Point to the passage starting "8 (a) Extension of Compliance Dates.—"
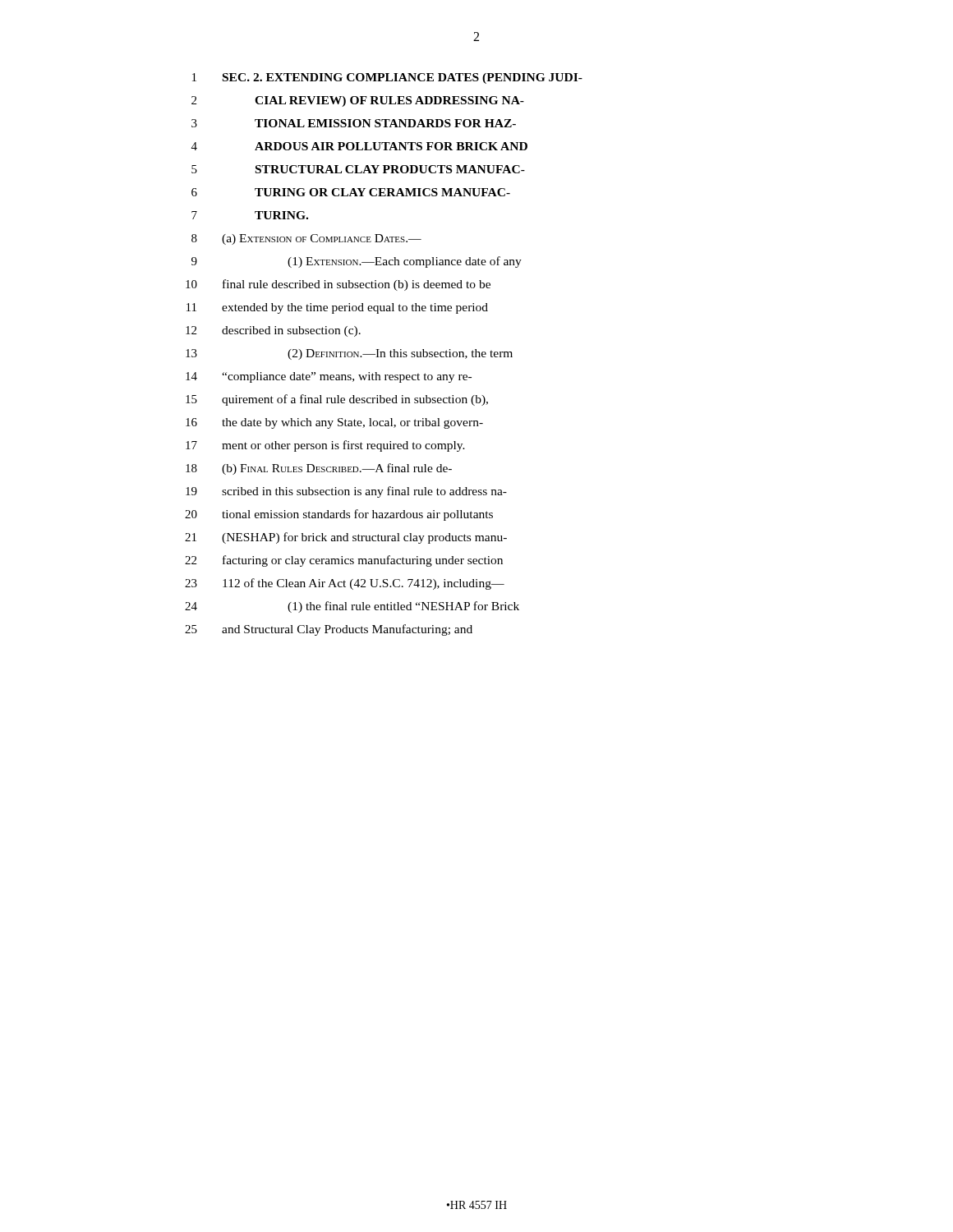This screenshot has height=1232, width=953. 293,238
